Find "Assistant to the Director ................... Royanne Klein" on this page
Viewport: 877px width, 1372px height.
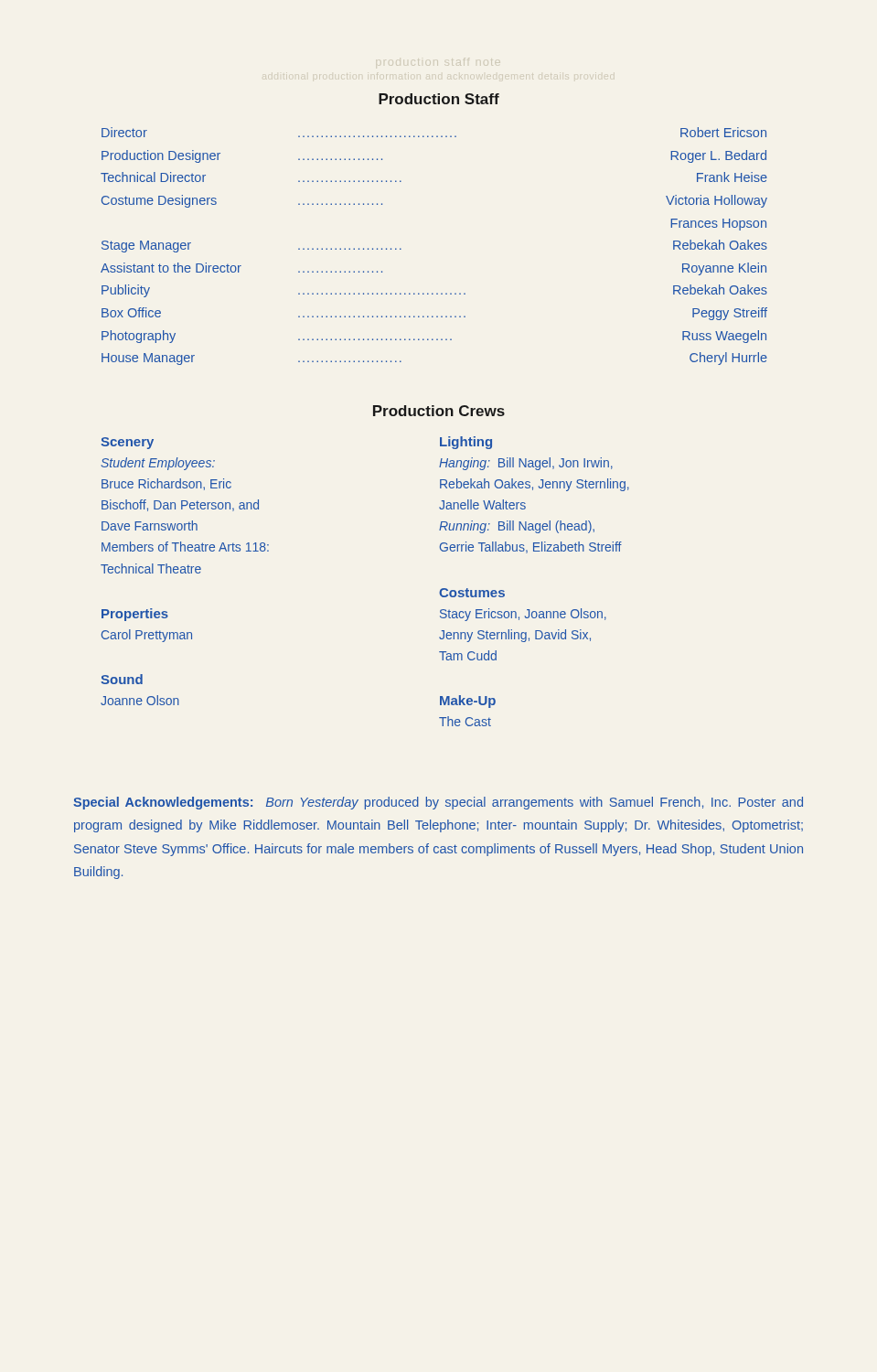pos(174,268)
